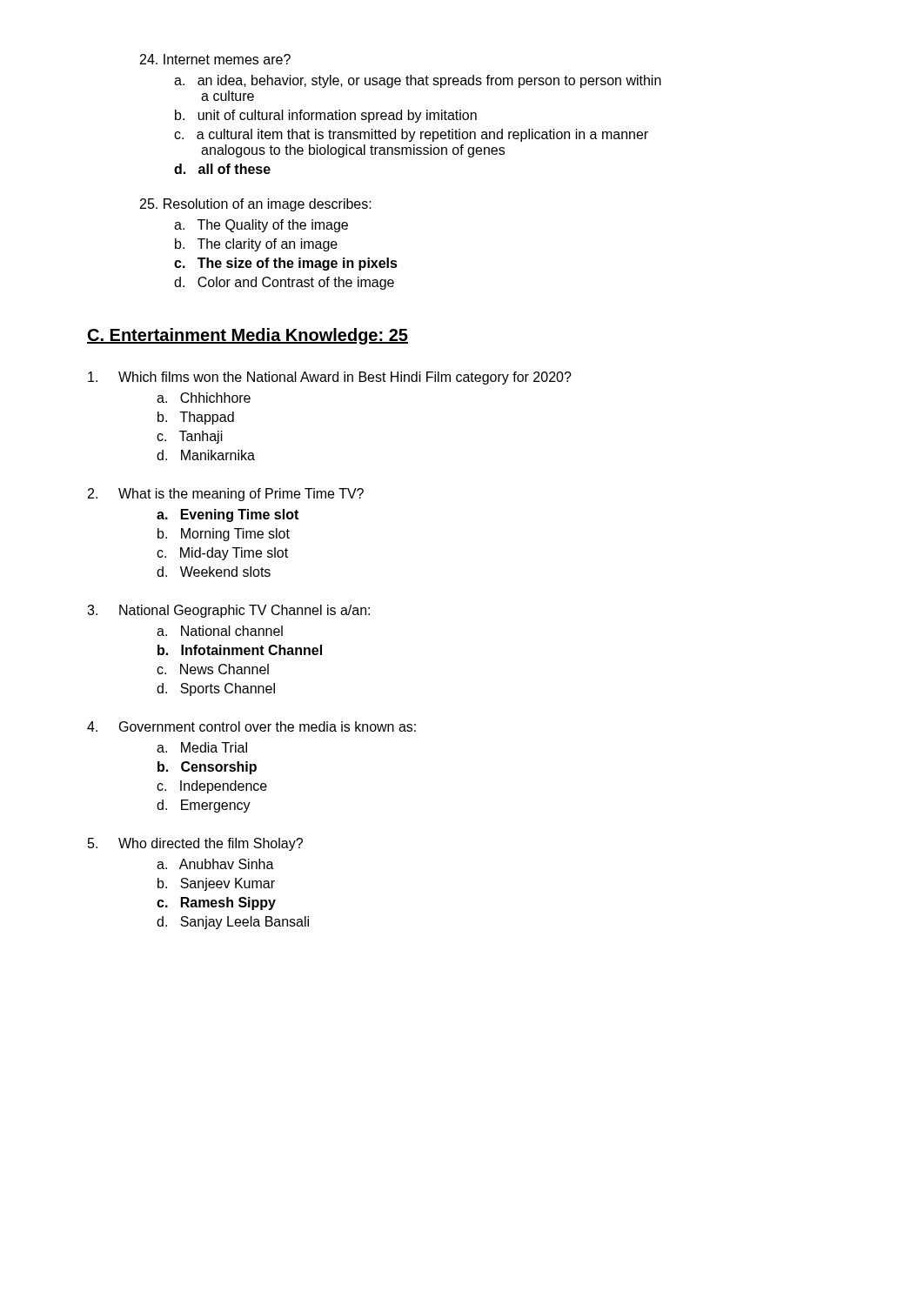Find the list item that says "24. Internet memes are?"
This screenshot has width=924, height=1305.
[215, 59]
